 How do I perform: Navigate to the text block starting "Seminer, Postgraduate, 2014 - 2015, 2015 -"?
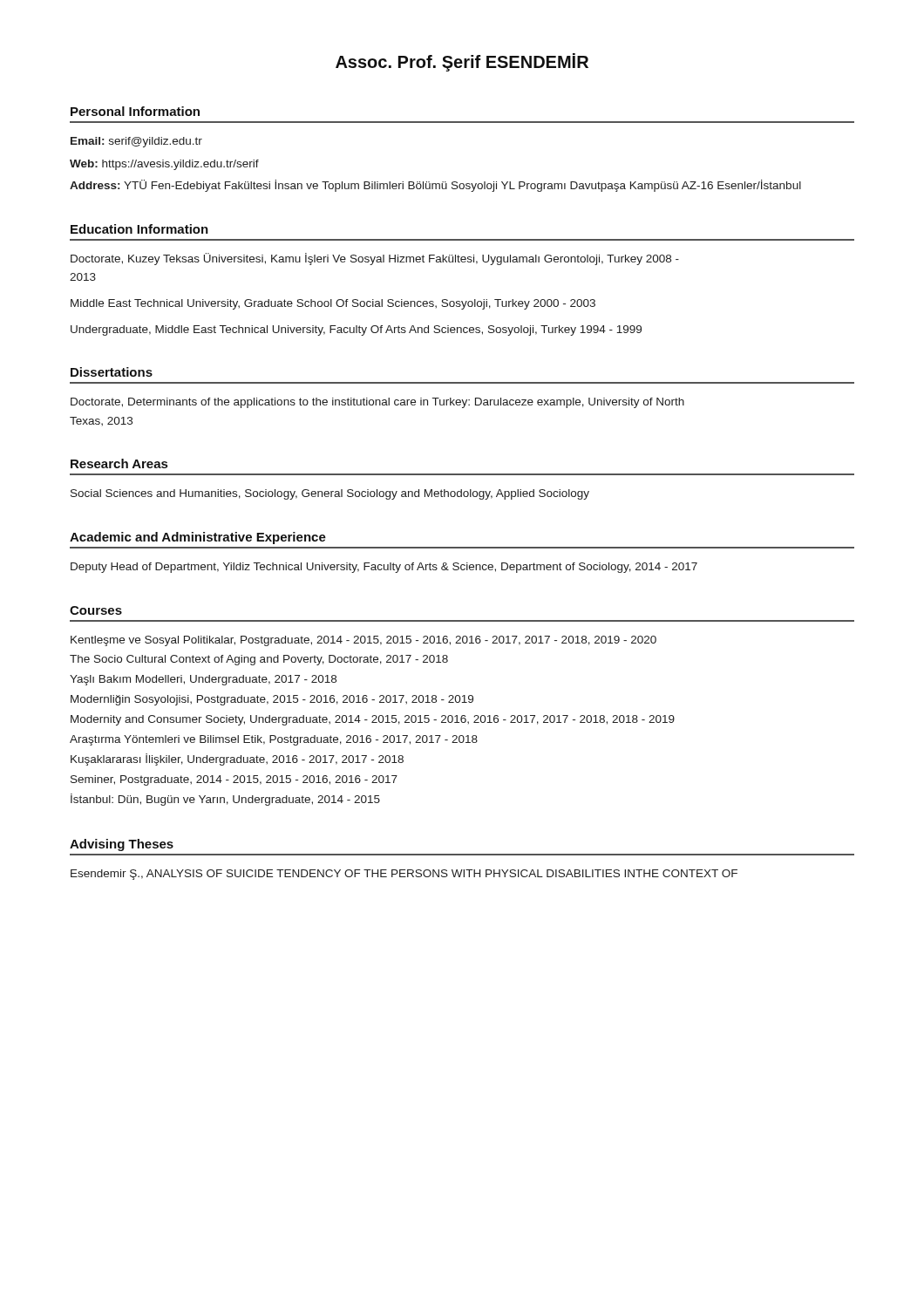pos(234,780)
